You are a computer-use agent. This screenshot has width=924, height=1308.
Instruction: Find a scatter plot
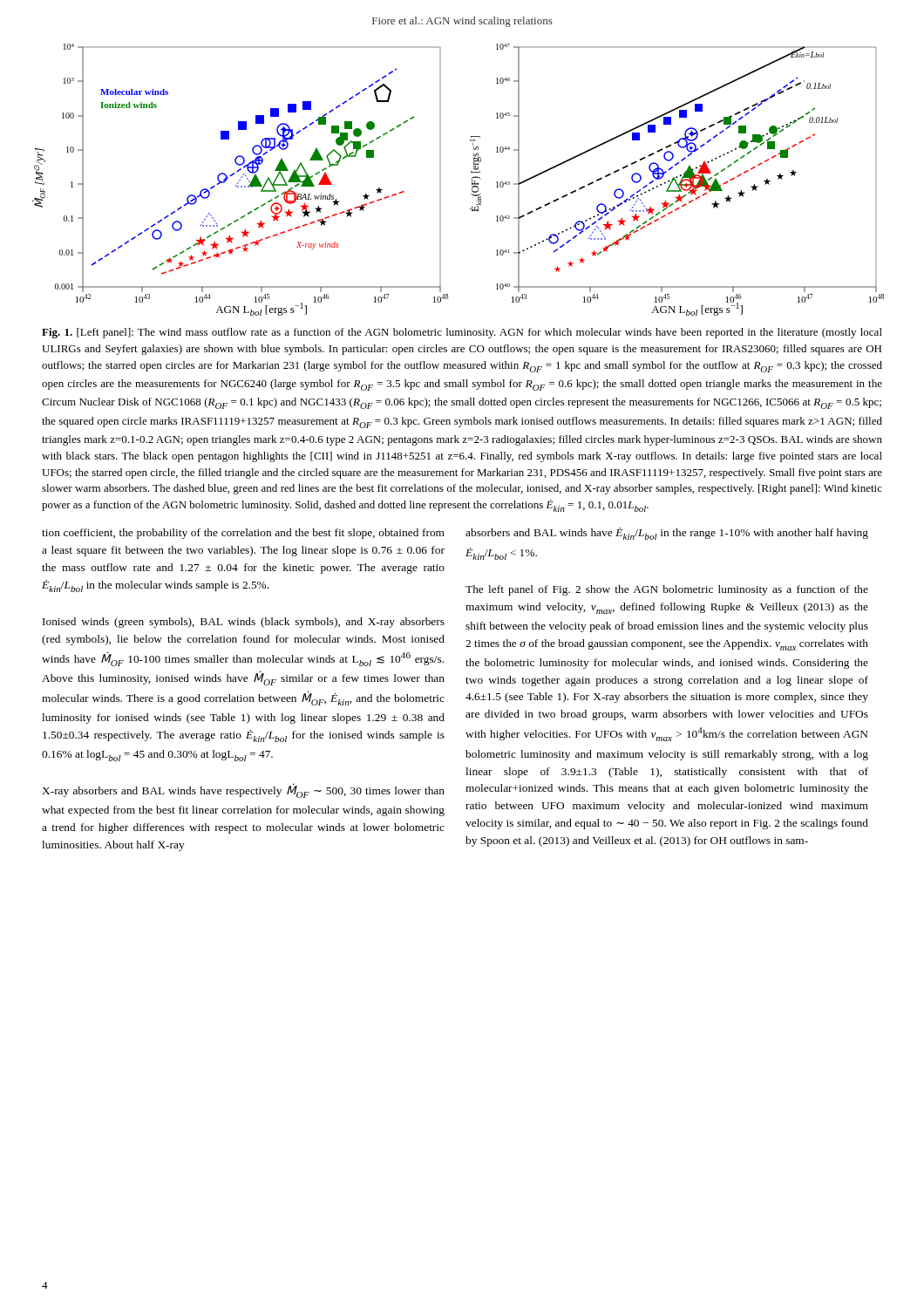(462, 178)
